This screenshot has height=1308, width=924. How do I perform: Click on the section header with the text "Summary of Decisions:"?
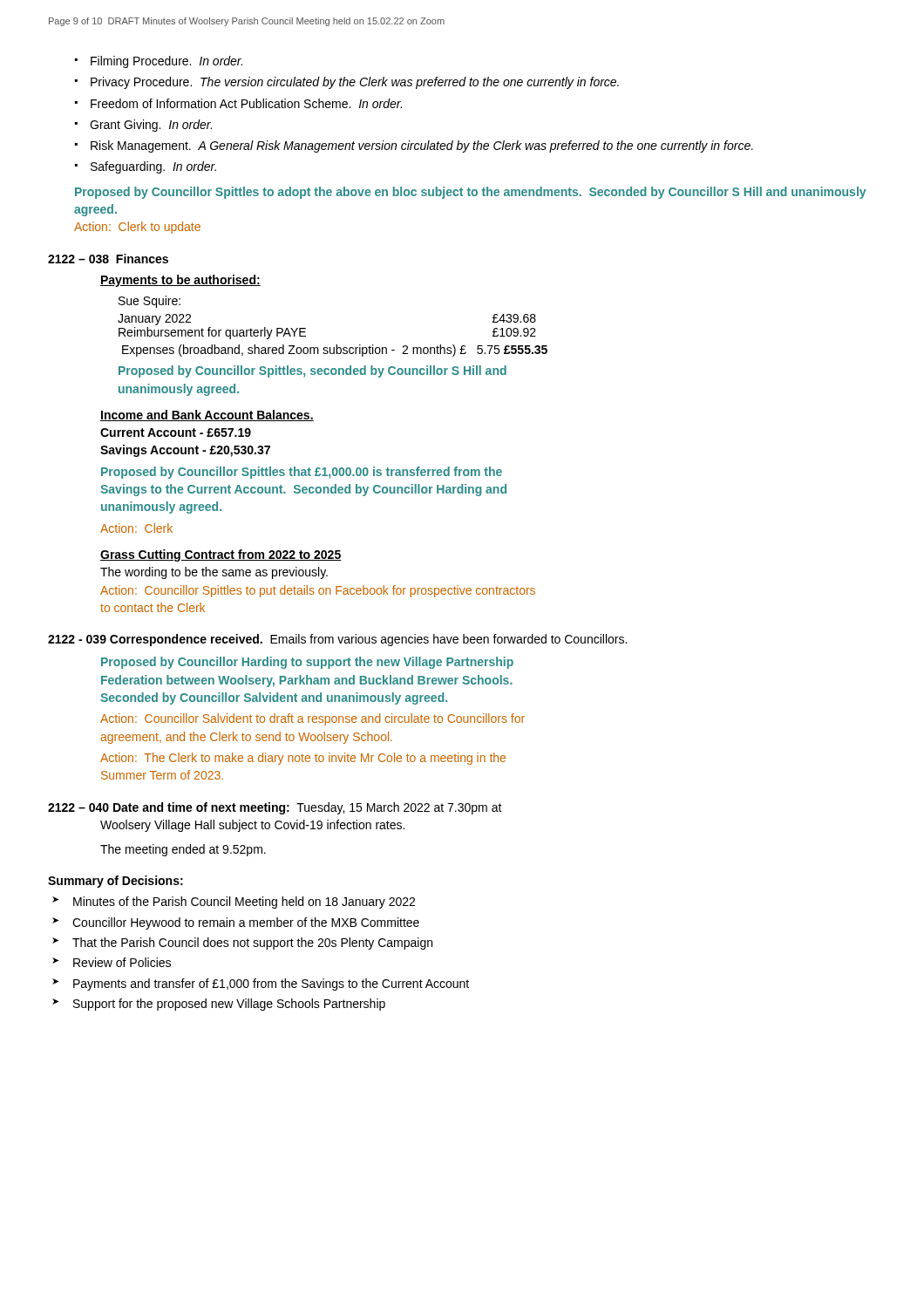pos(116,881)
